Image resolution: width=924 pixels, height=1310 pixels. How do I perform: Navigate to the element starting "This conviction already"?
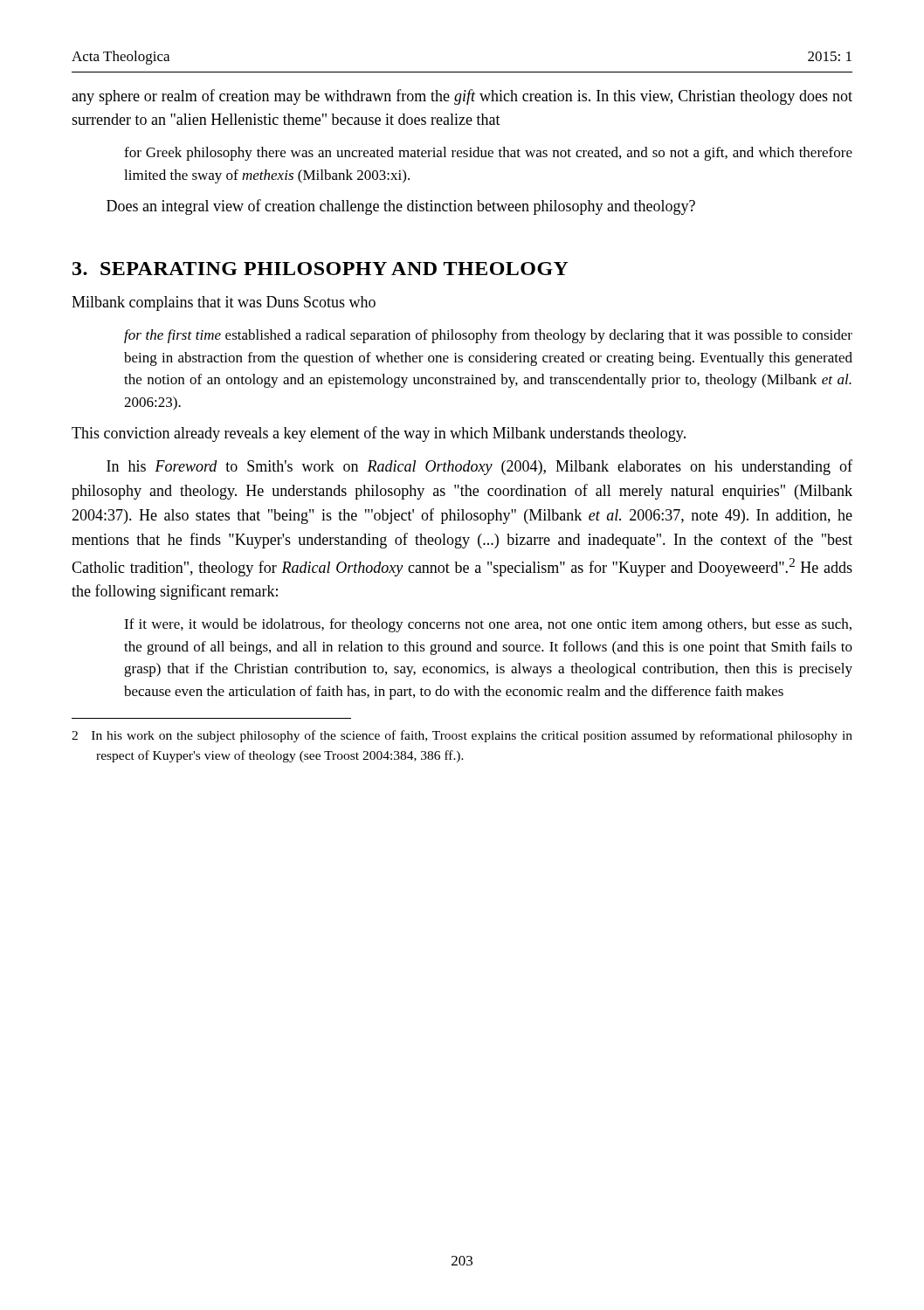[379, 433]
